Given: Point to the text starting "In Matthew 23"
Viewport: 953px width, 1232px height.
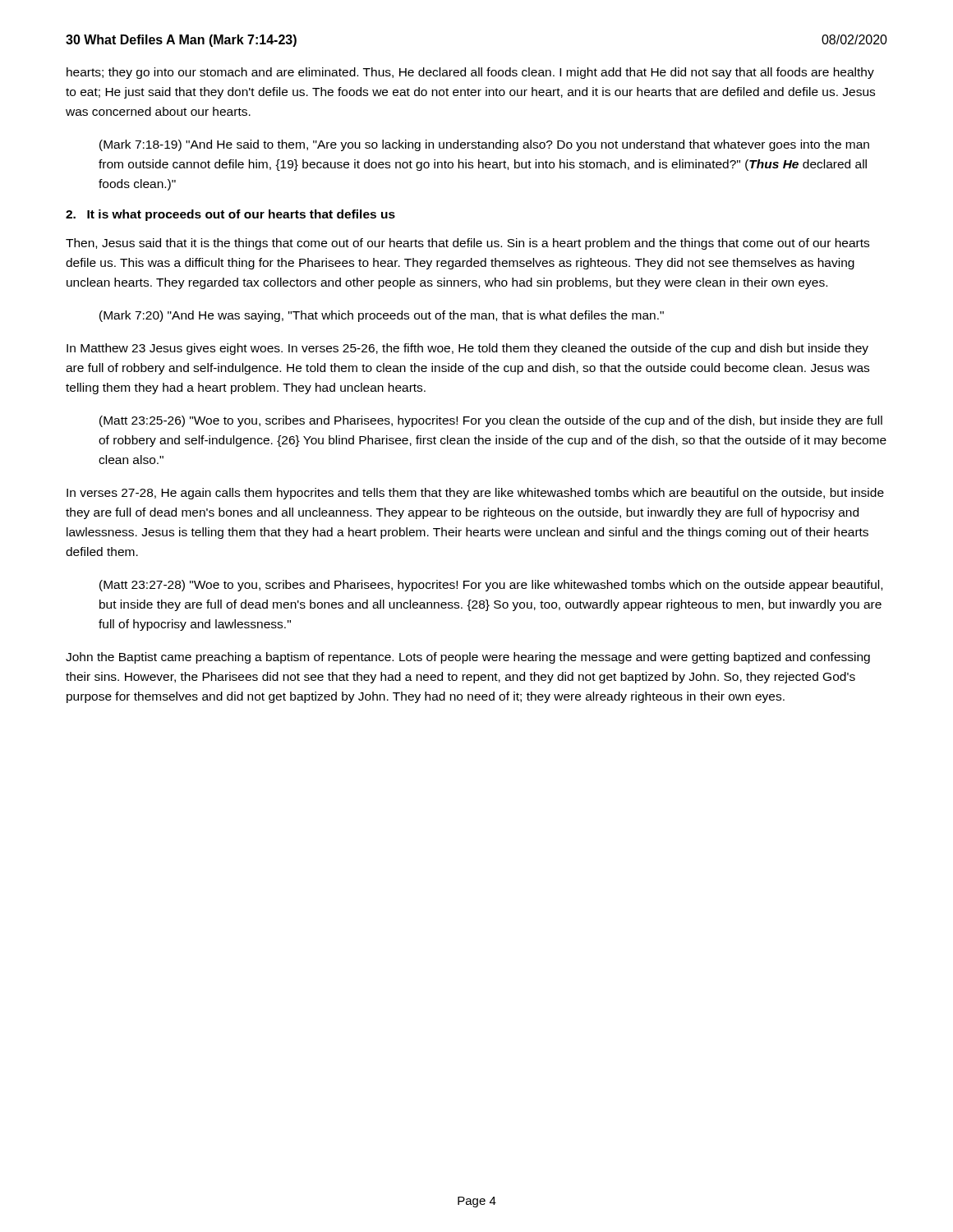Looking at the screenshot, I should (x=468, y=368).
